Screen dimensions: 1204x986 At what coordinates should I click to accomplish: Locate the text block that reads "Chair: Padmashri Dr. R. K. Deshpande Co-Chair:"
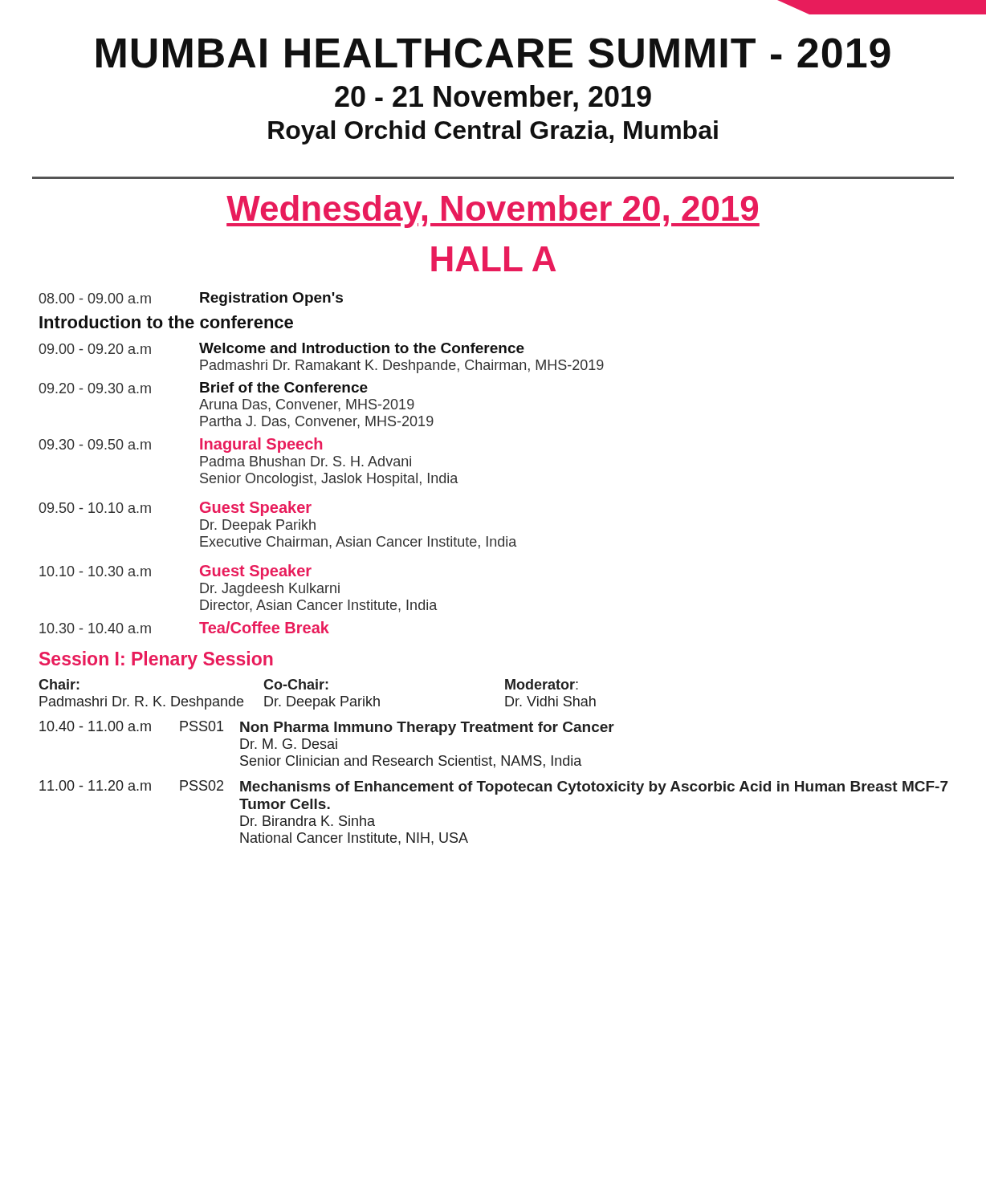pos(376,694)
